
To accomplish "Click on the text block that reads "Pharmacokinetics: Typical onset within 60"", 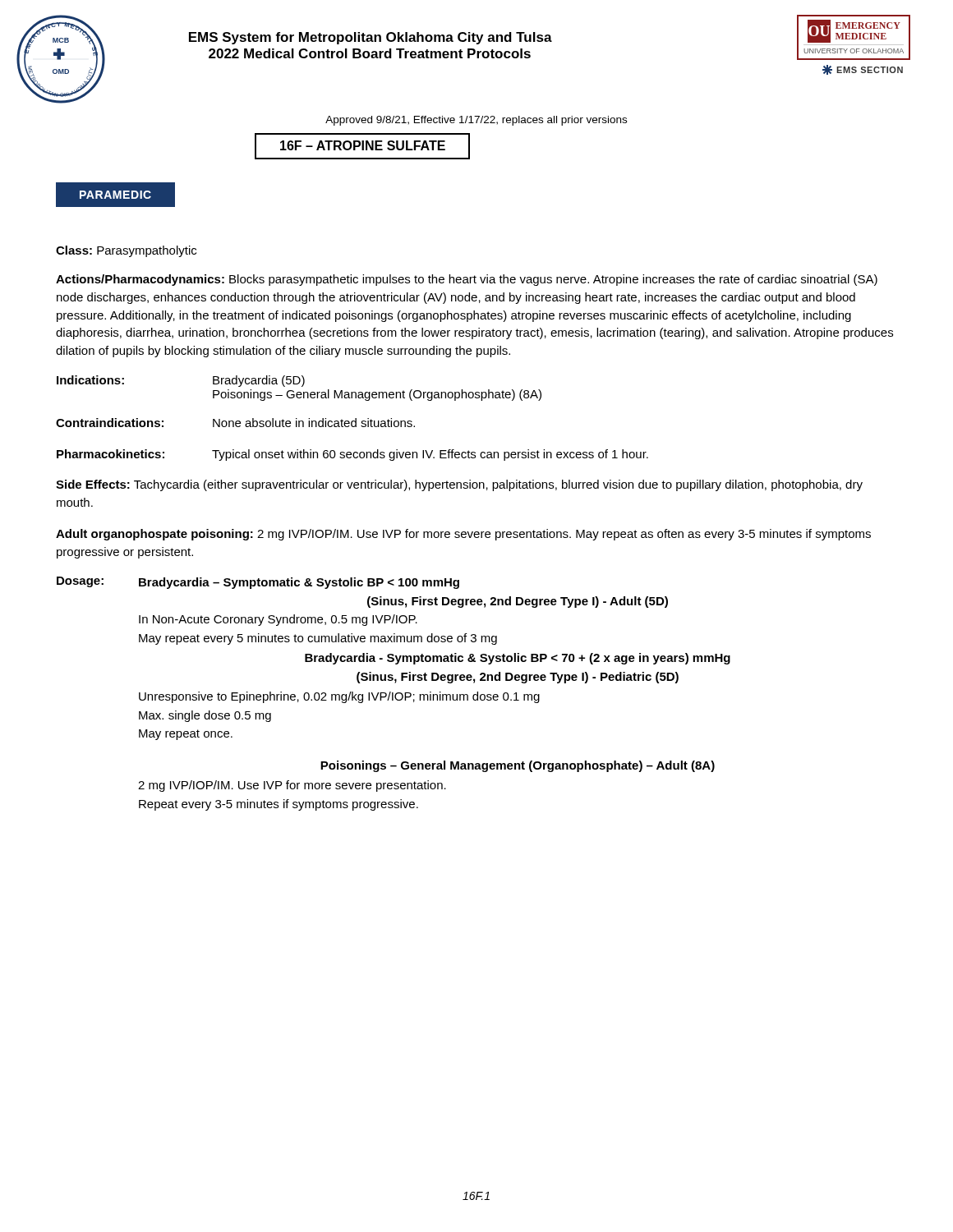I will (476, 454).
